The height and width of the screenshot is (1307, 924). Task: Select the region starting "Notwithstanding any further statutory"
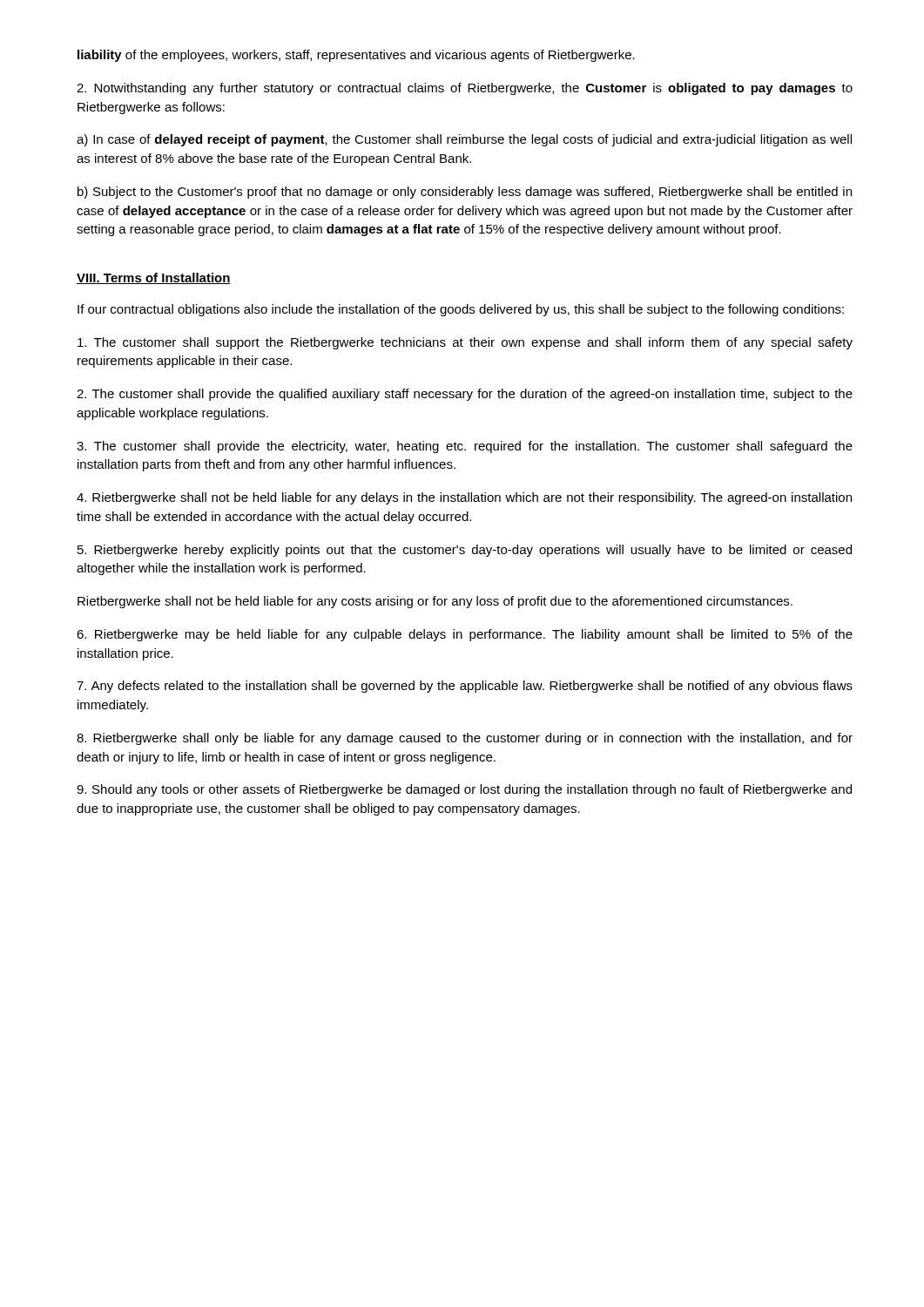[465, 97]
